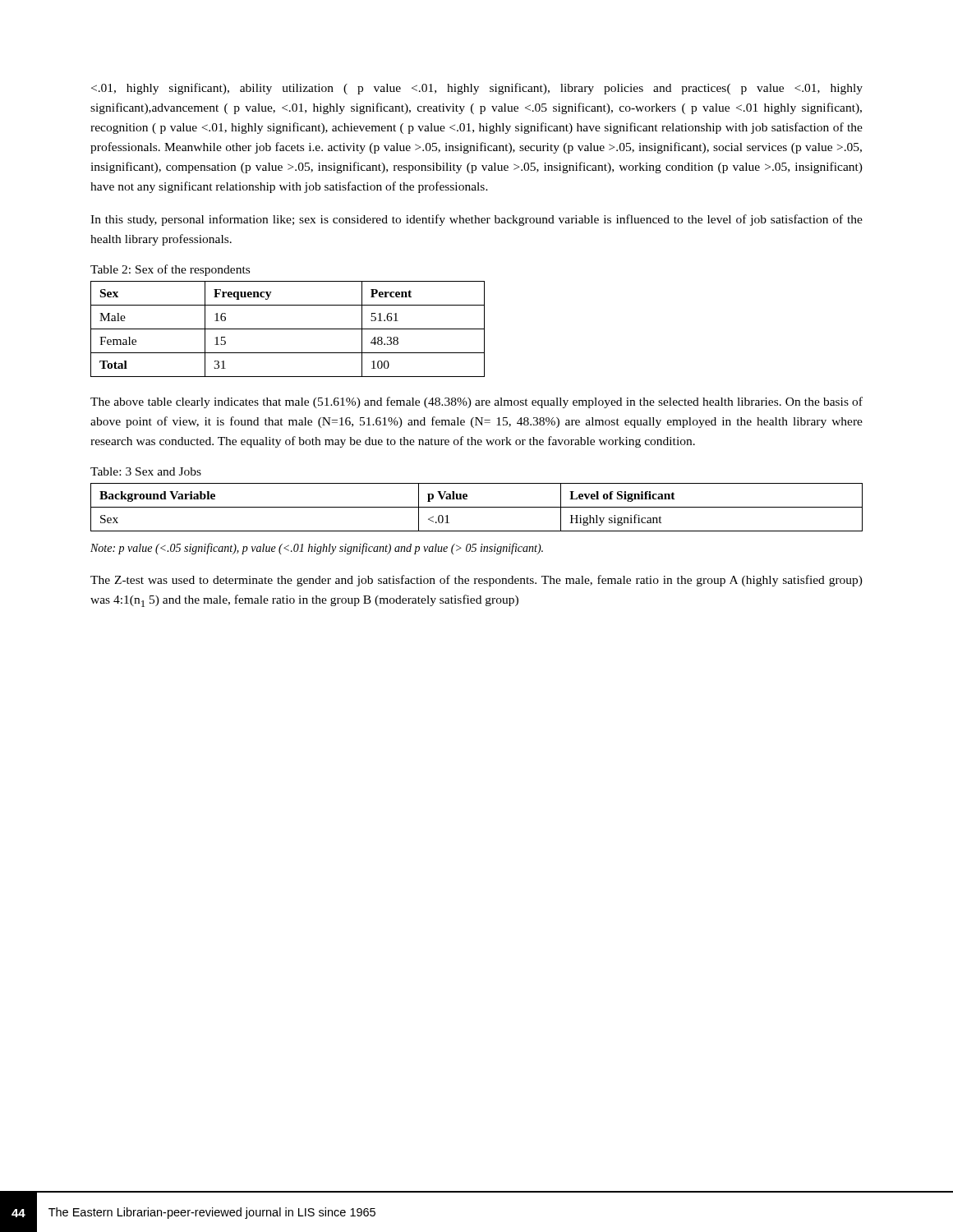Screen dimensions: 1232x953
Task: Locate the text block that says "The Z-test was used to"
Action: 476,591
